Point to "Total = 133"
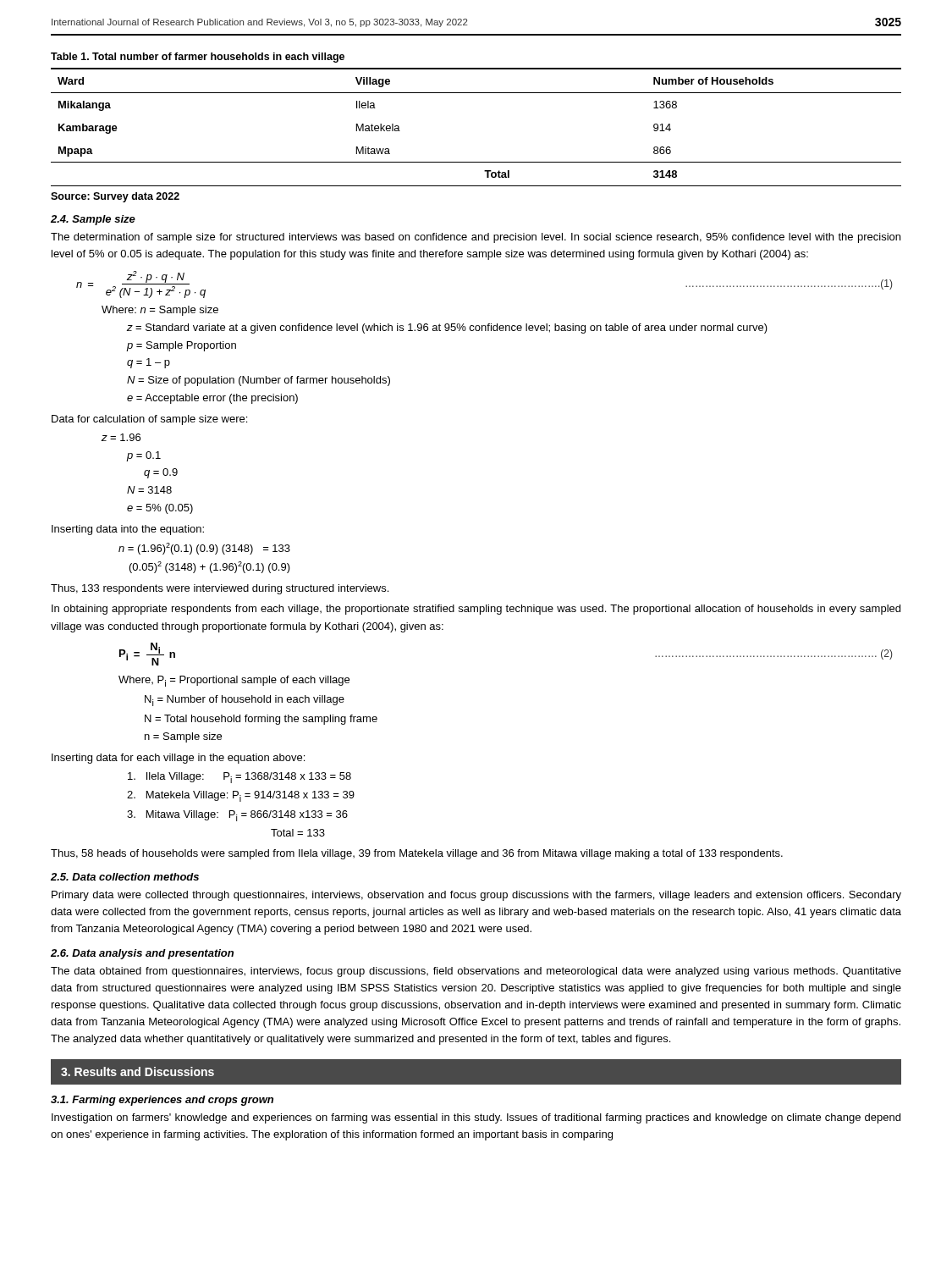Image resolution: width=952 pixels, height=1270 pixels. coord(298,833)
